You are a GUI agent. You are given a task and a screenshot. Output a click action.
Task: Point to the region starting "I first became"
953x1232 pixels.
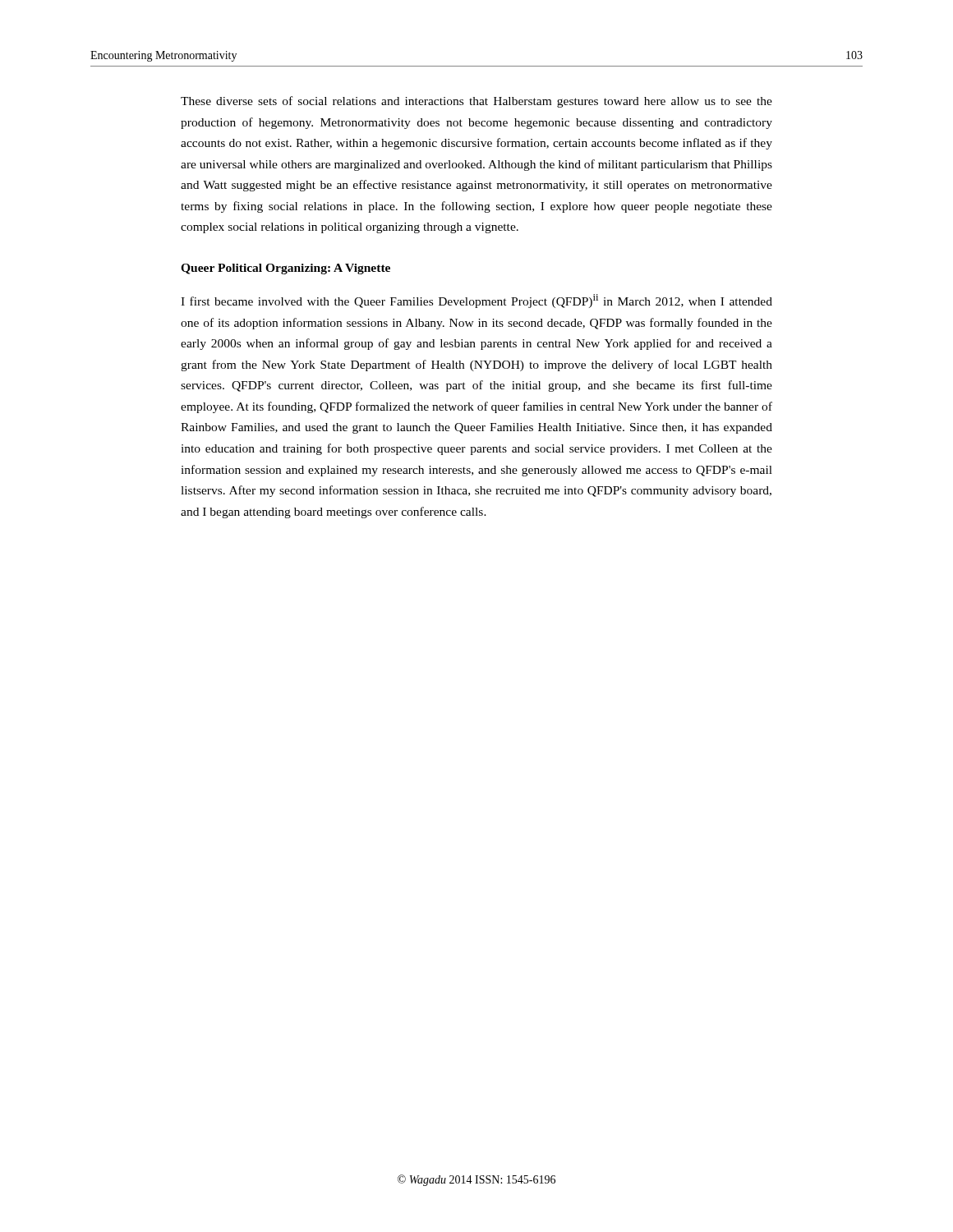tap(476, 404)
